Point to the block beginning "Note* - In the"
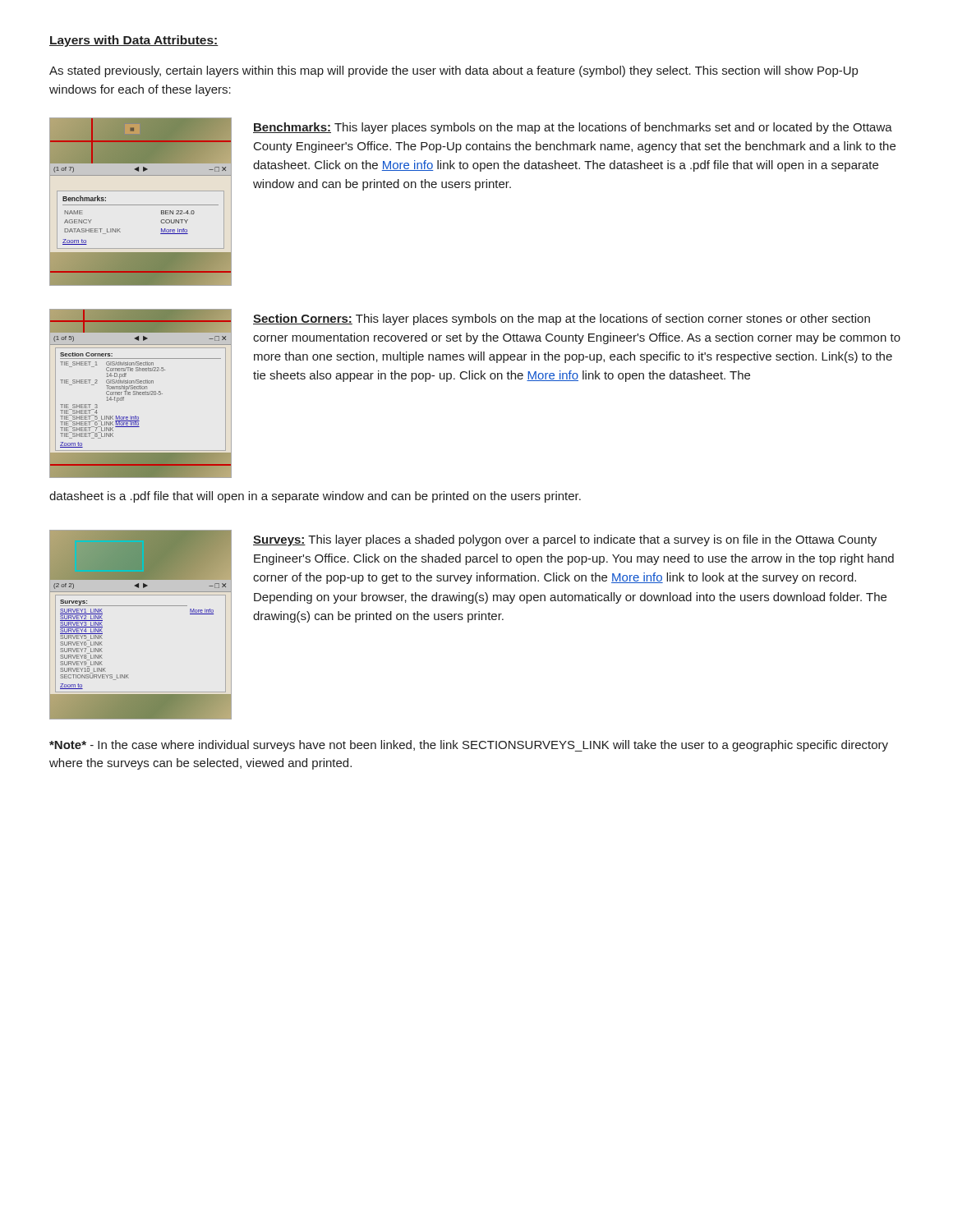953x1232 pixels. [469, 754]
